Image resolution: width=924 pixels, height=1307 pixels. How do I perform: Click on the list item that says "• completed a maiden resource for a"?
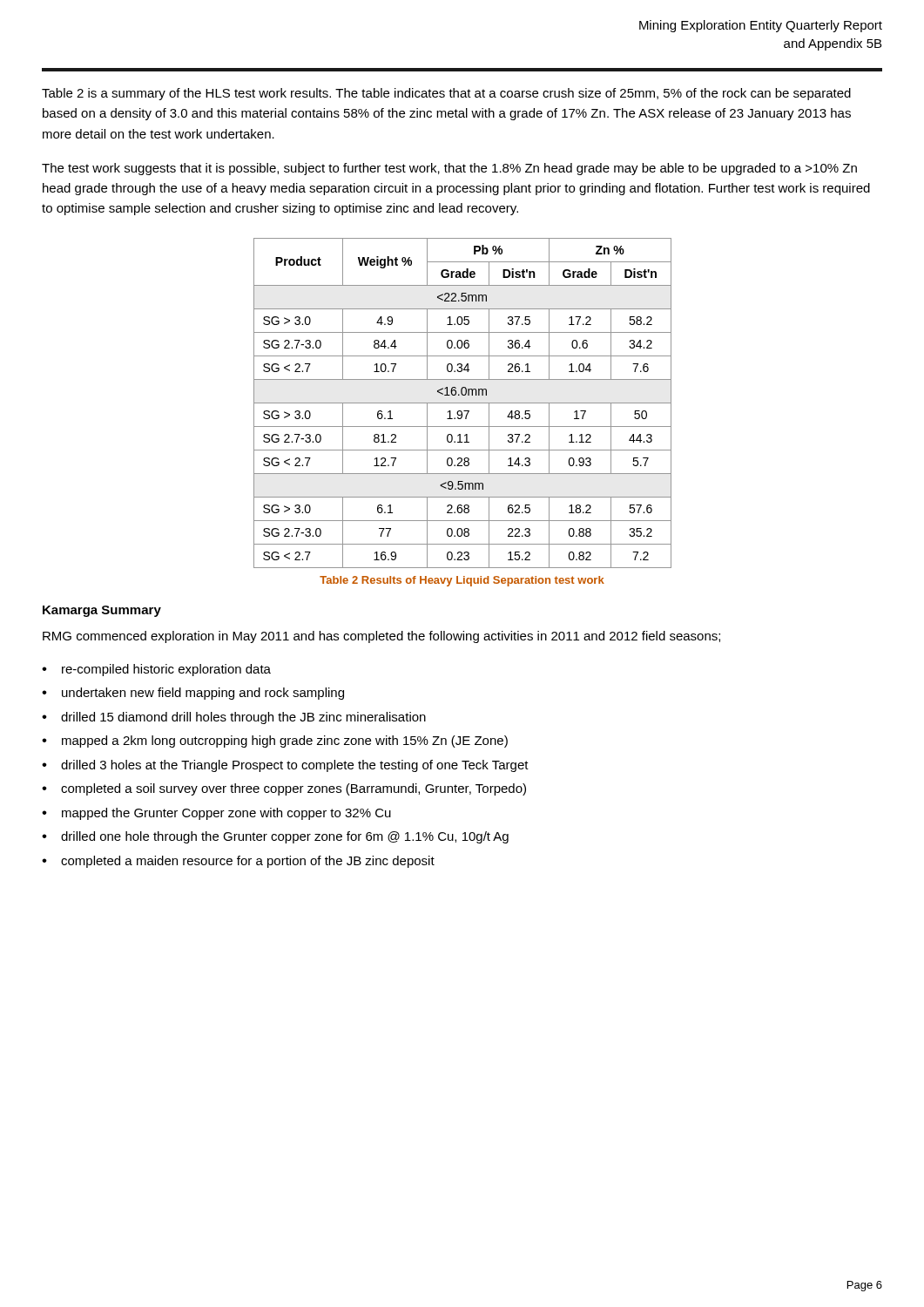click(238, 861)
